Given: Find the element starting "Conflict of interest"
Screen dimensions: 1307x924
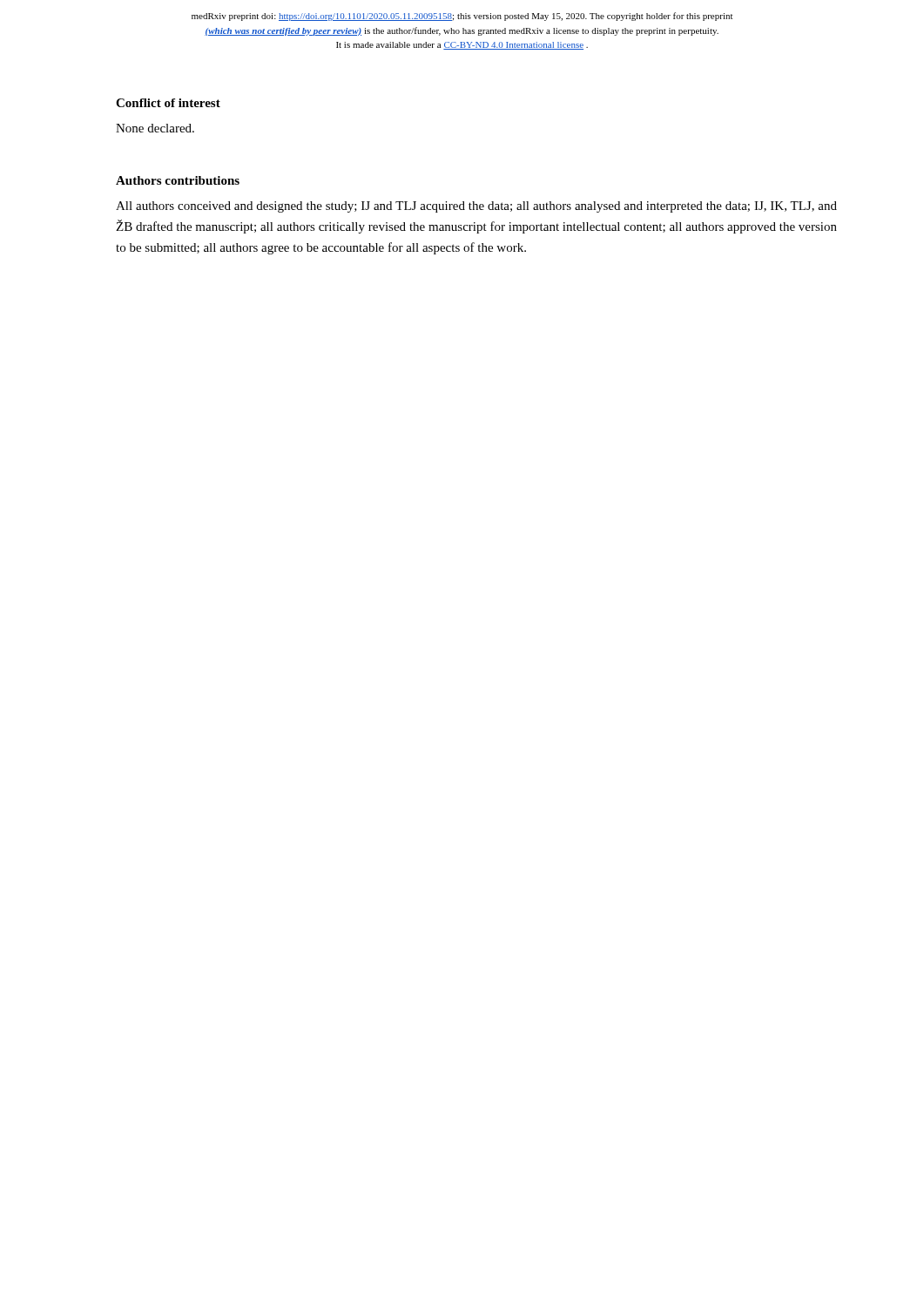Looking at the screenshot, I should (x=168, y=103).
